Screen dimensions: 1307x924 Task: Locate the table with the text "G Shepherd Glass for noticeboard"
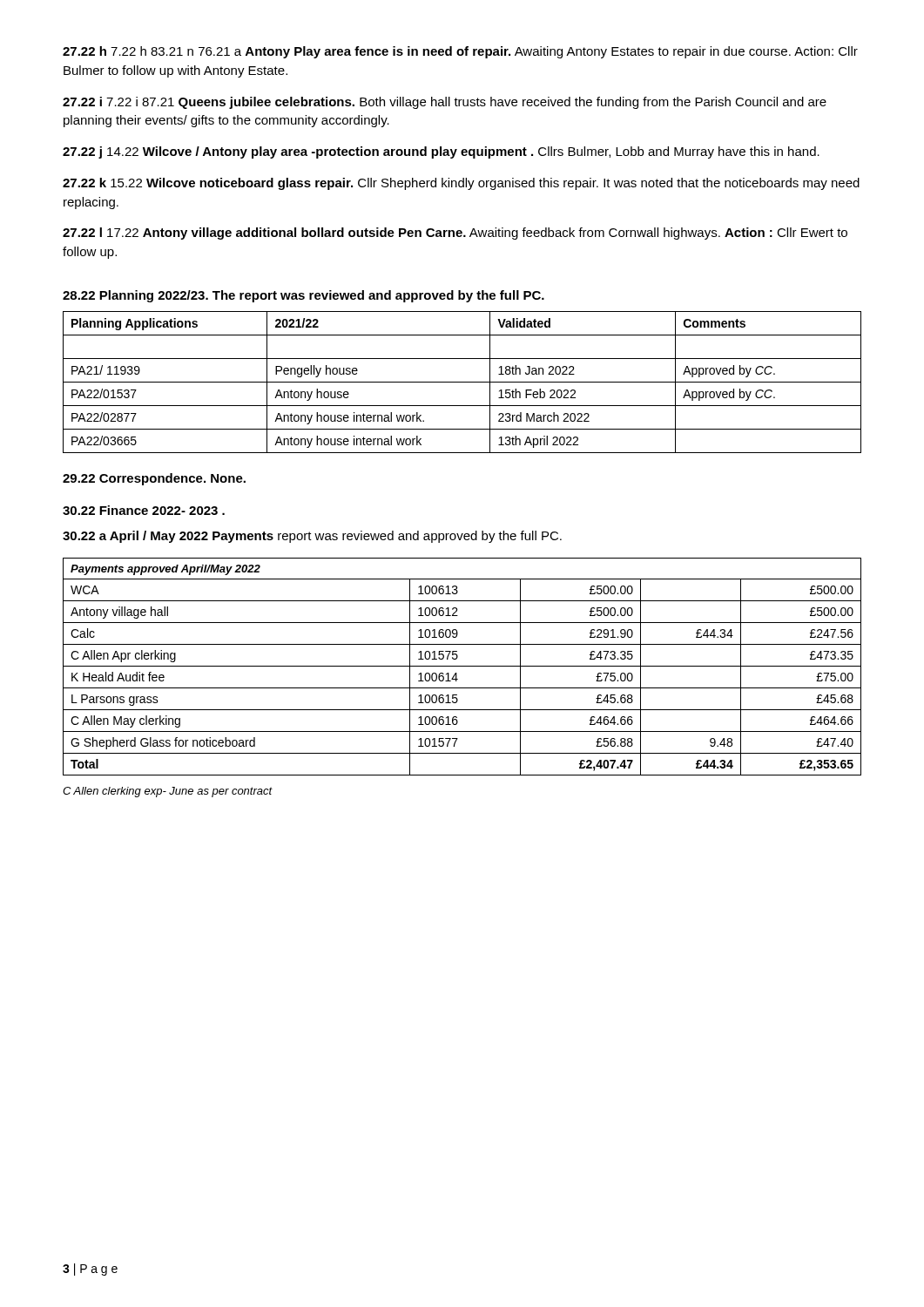[x=462, y=666]
